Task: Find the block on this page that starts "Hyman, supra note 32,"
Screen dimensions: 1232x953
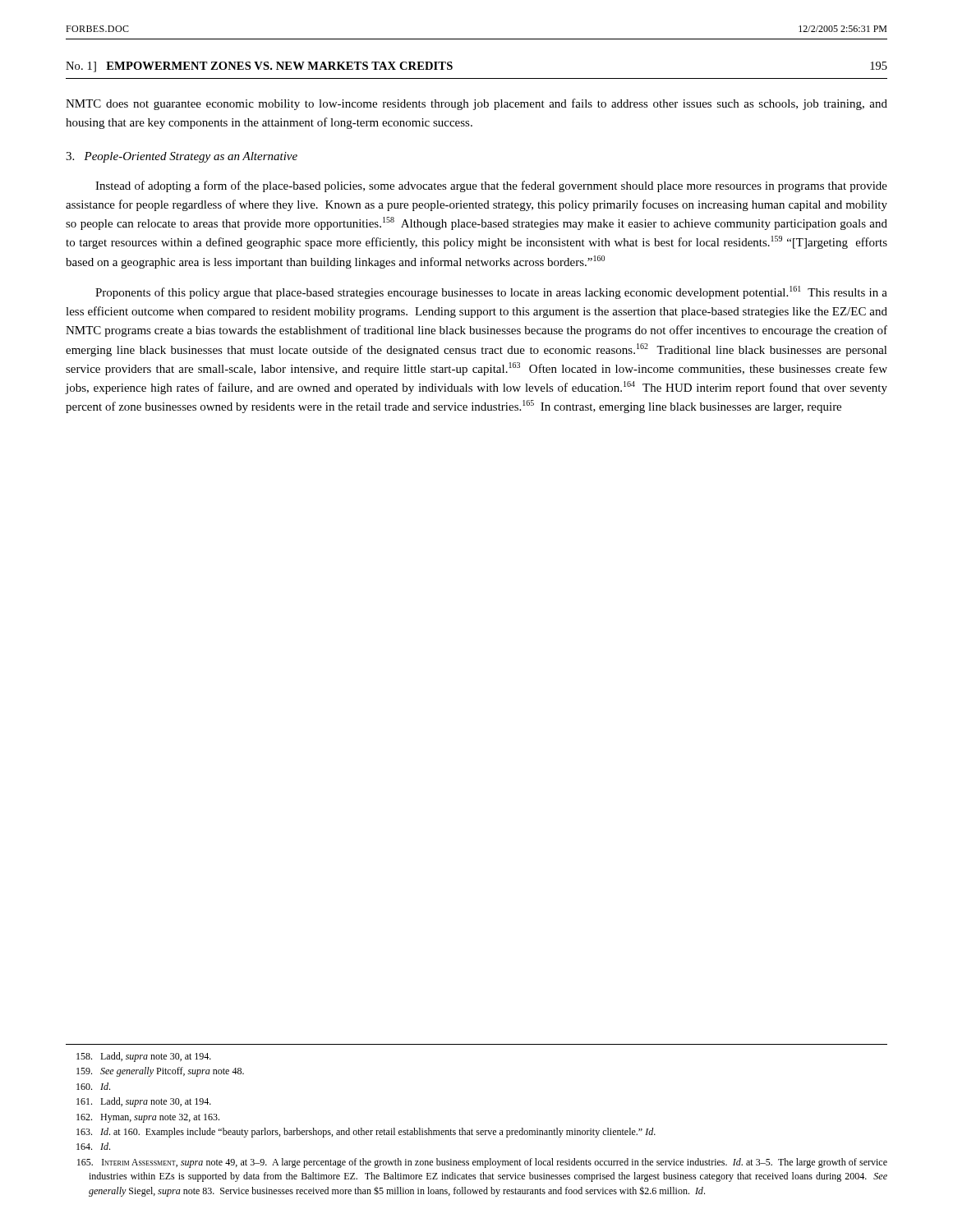Action: point(143,1117)
